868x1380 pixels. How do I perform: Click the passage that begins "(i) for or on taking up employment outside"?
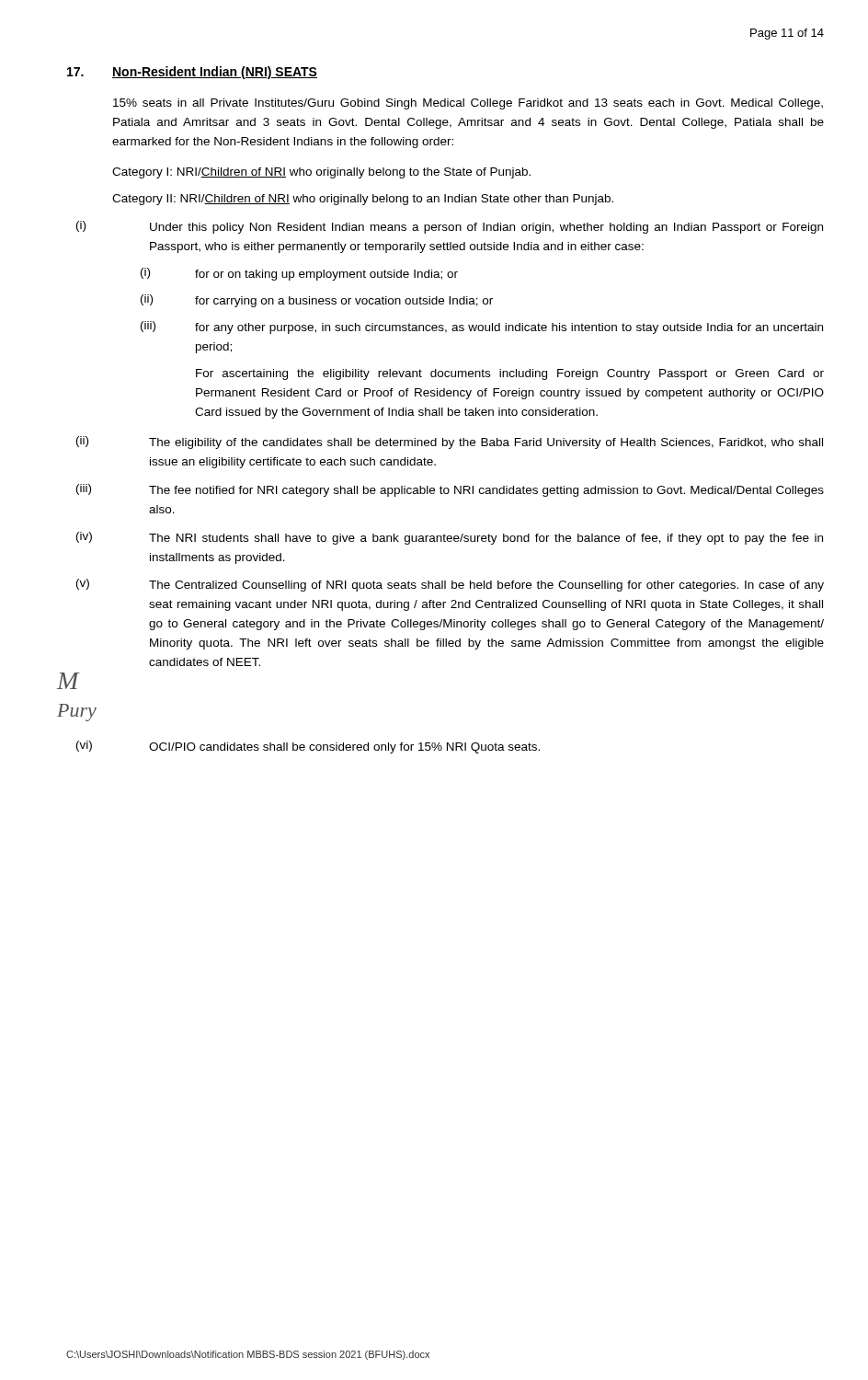pos(299,274)
